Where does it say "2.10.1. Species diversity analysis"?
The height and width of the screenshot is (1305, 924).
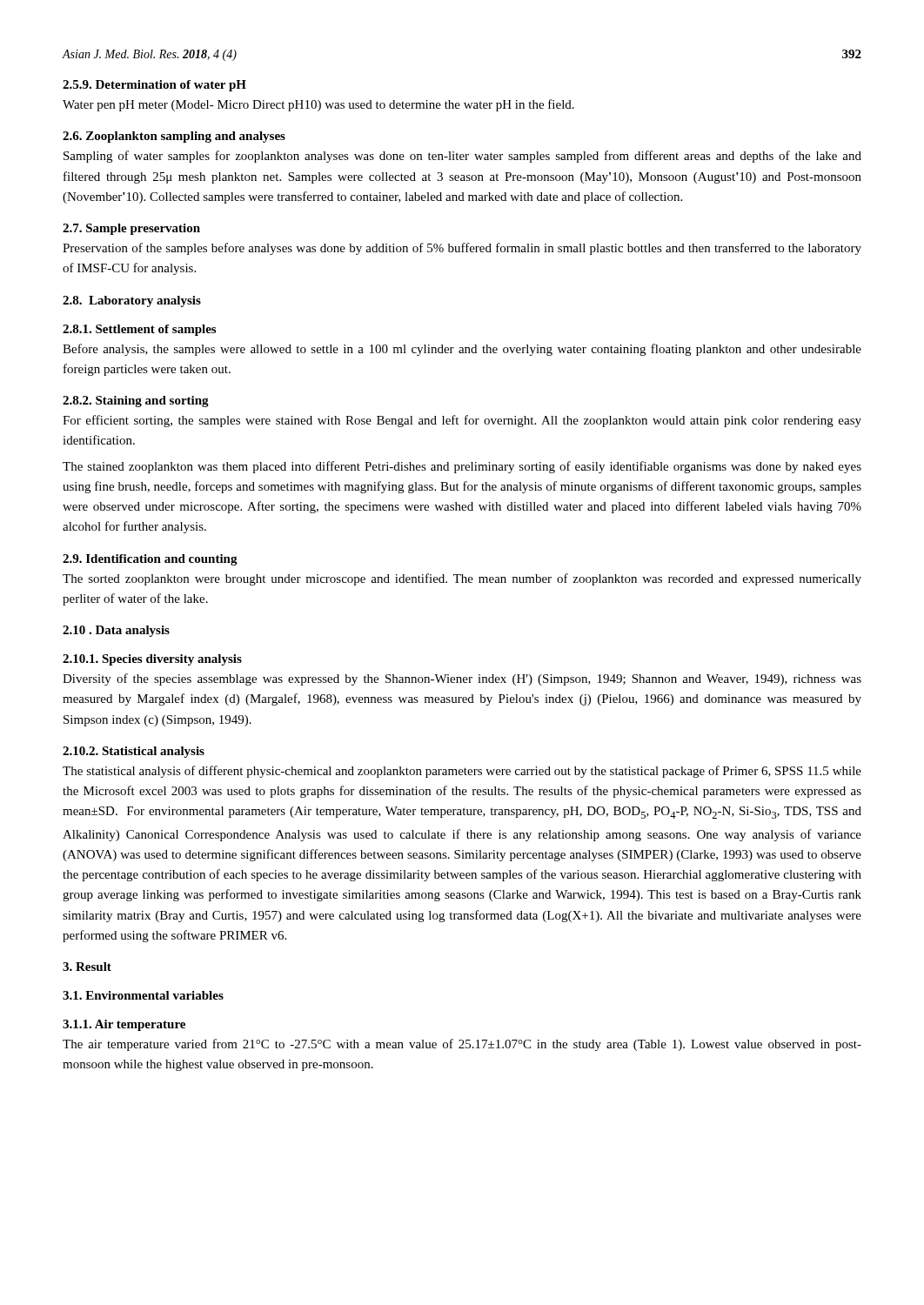click(x=152, y=659)
